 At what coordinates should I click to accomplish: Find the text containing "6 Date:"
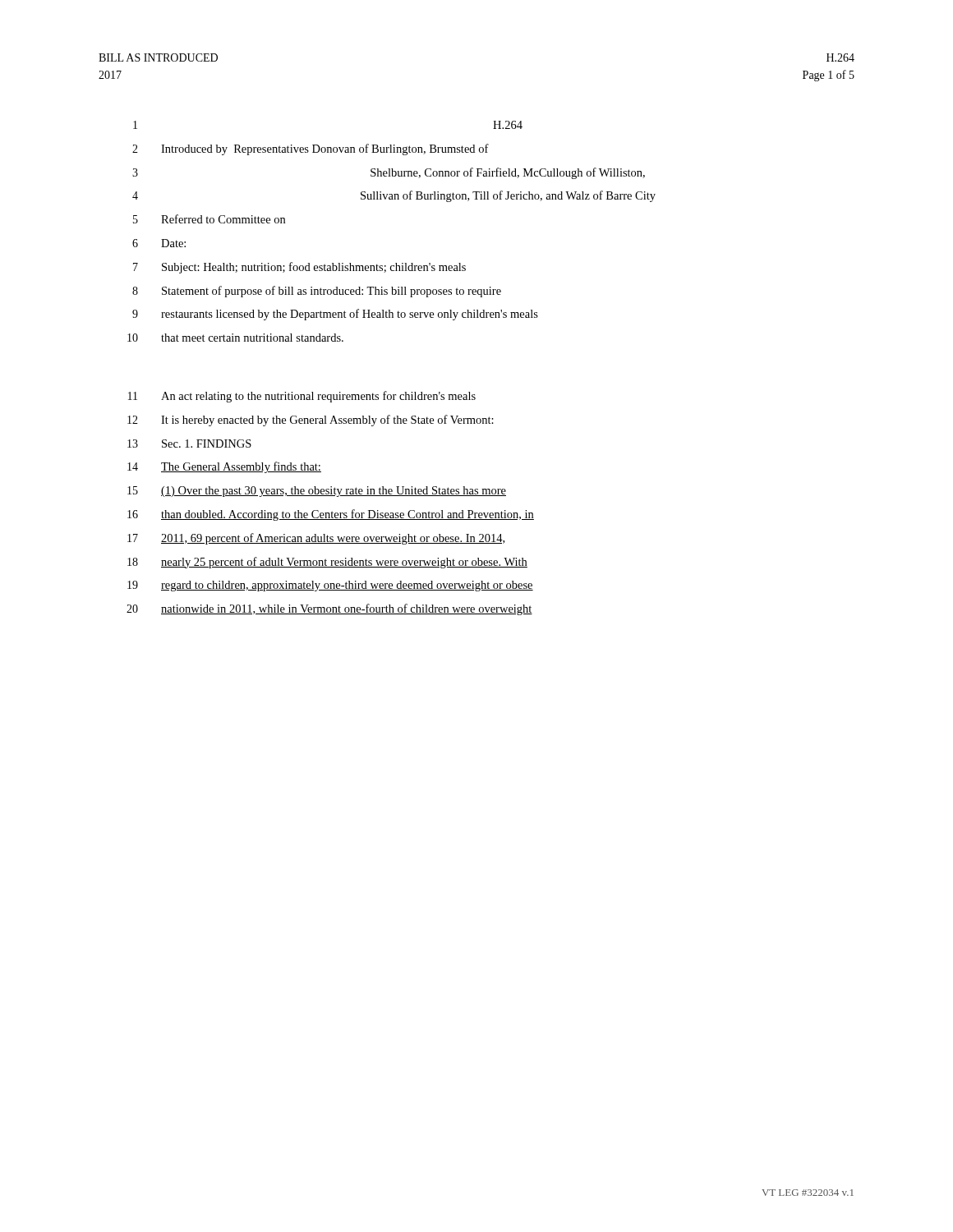click(159, 243)
